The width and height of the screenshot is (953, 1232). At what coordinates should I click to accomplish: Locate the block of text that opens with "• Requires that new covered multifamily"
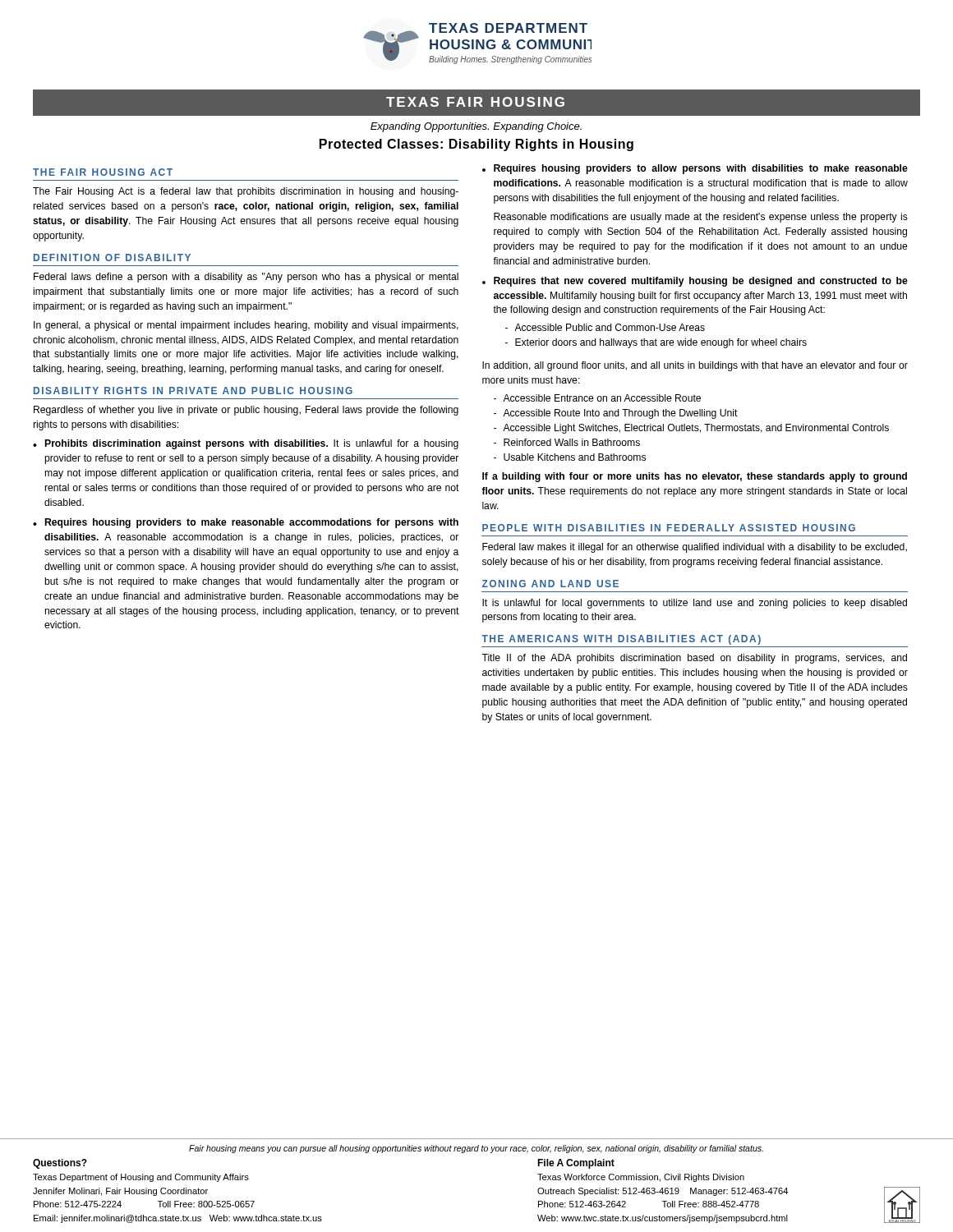tap(695, 314)
